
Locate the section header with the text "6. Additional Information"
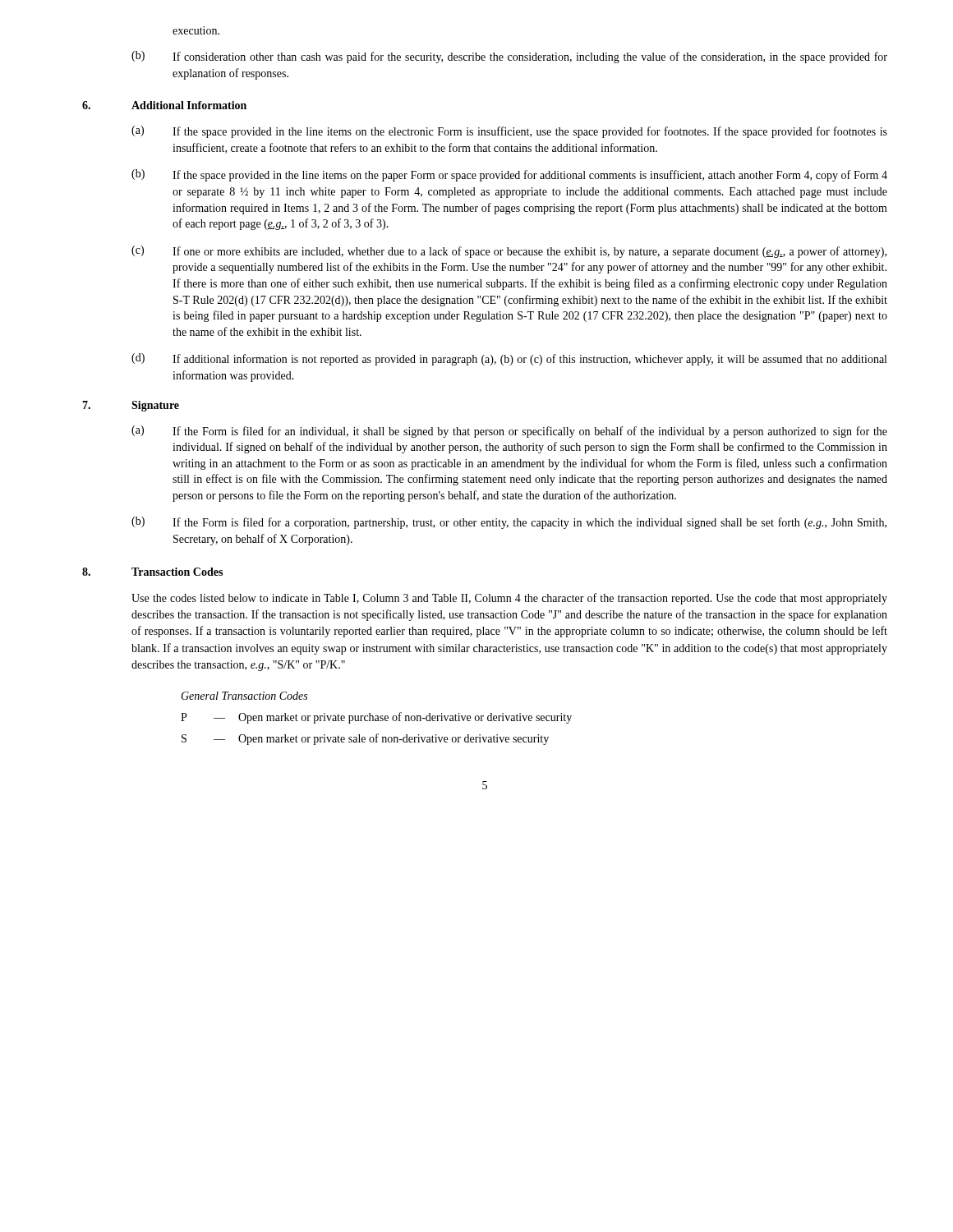click(164, 106)
